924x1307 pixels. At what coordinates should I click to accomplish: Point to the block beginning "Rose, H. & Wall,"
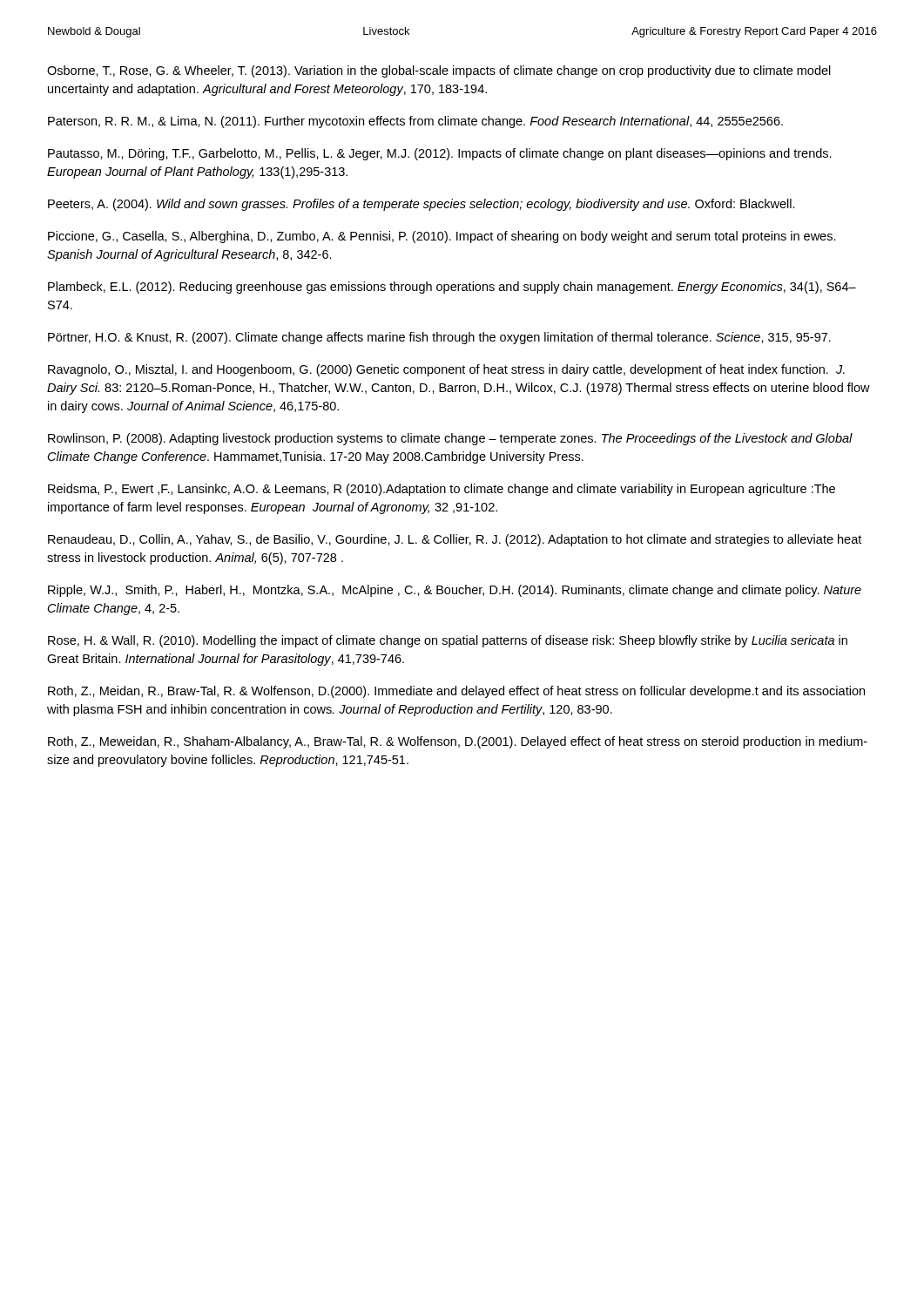[448, 650]
